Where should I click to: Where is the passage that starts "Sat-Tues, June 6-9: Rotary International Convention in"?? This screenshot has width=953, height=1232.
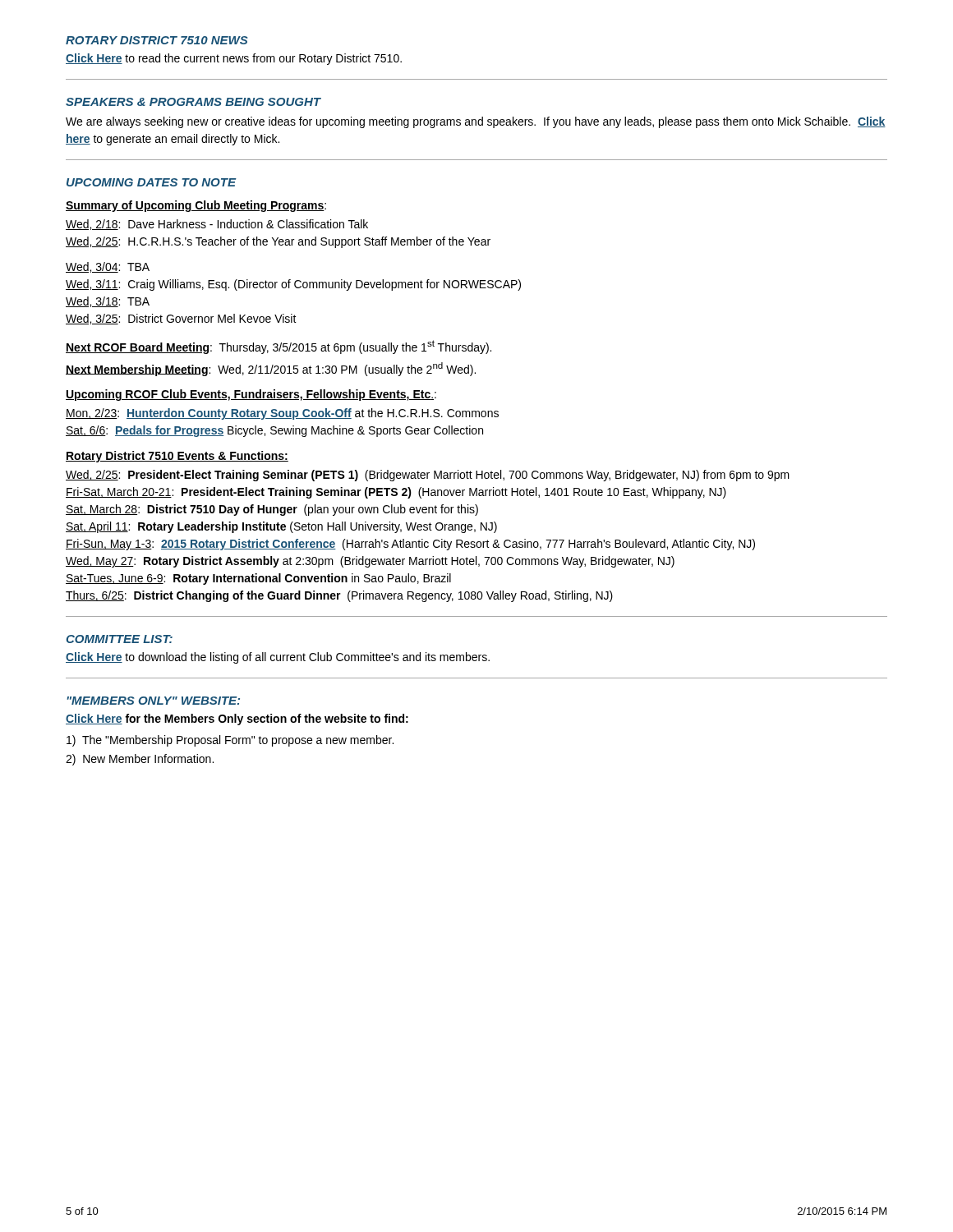click(259, 578)
